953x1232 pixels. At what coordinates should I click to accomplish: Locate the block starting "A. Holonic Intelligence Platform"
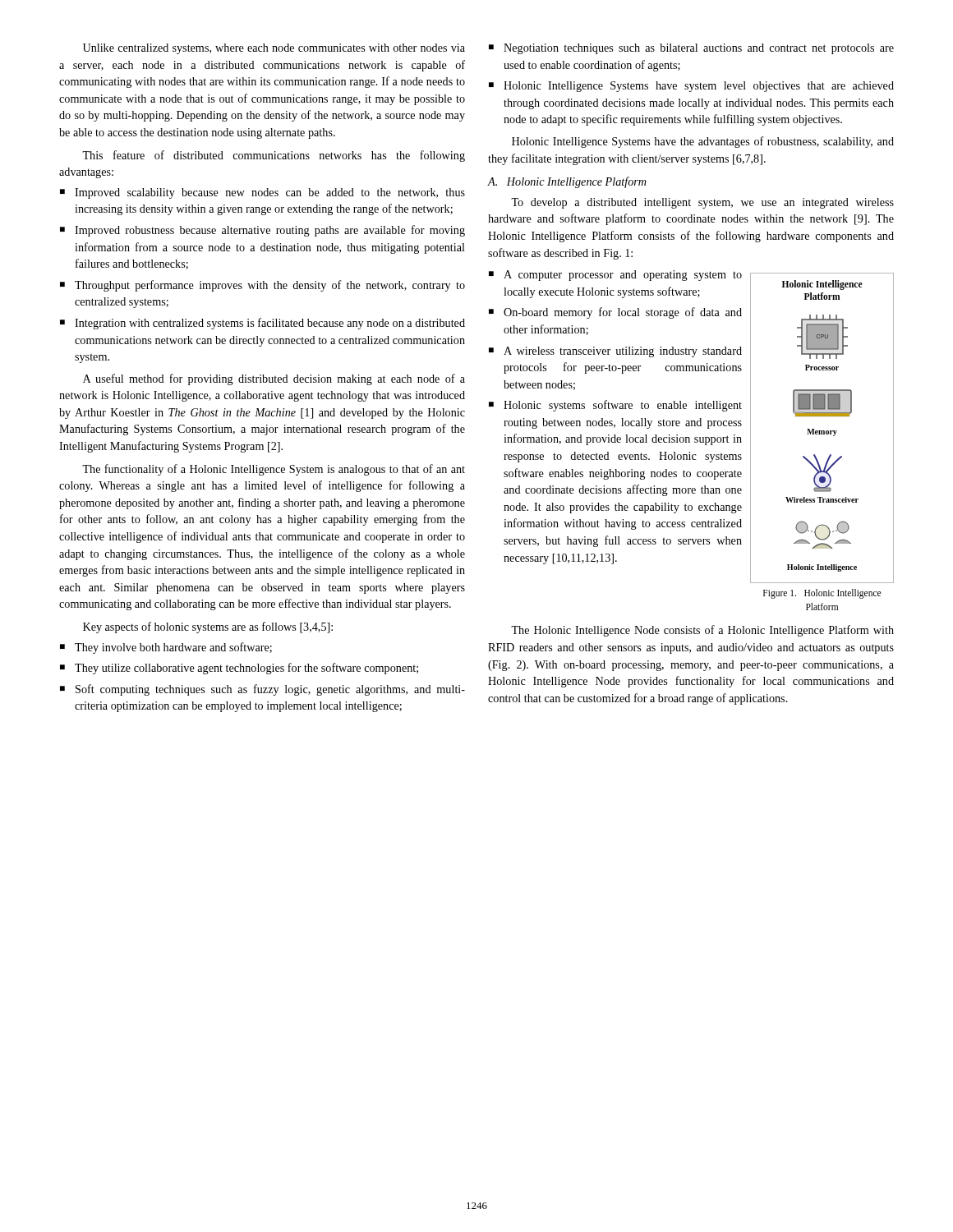(x=567, y=182)
